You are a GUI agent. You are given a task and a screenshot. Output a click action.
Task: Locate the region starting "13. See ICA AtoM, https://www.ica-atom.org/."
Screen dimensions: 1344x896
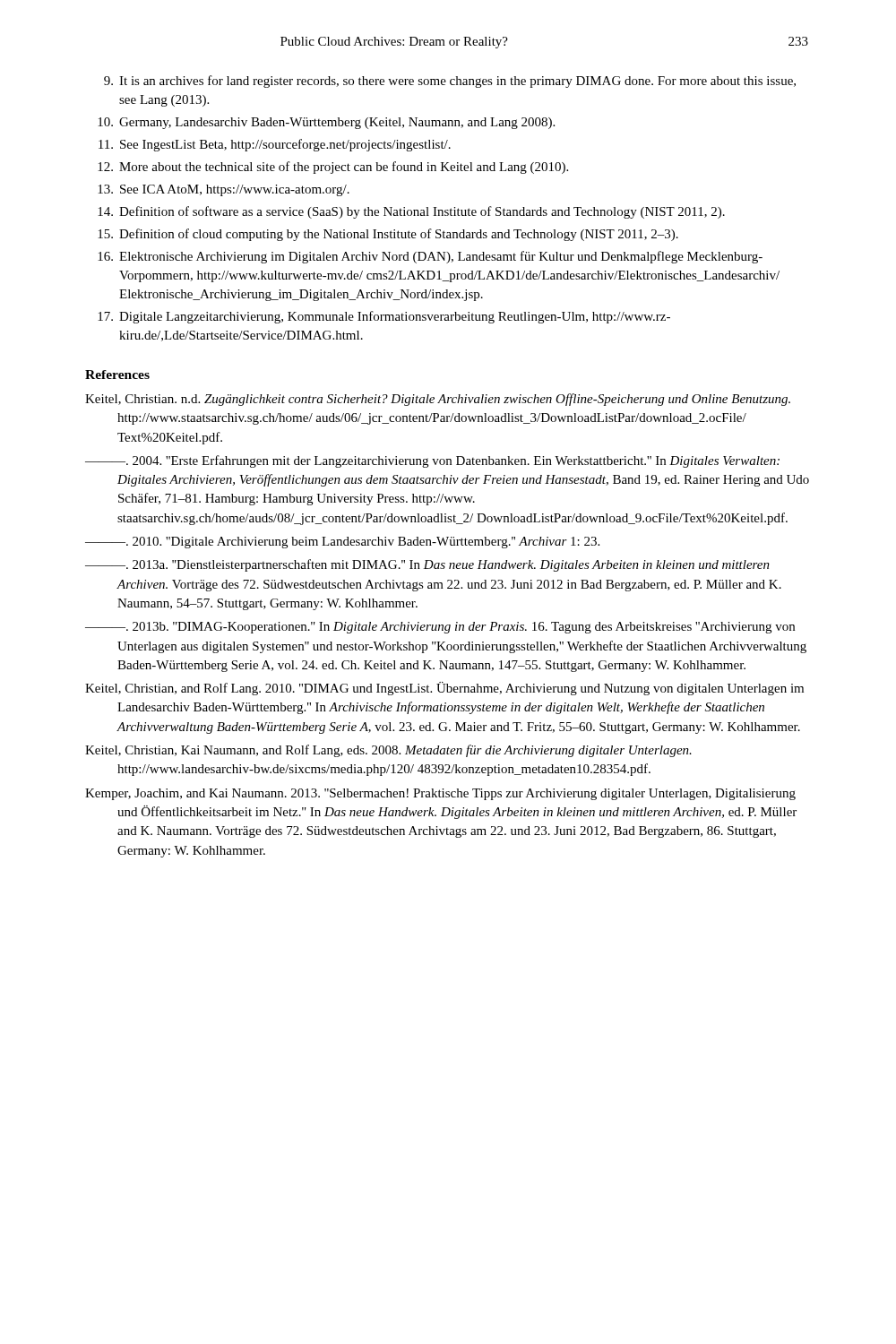tap(224, 190)
